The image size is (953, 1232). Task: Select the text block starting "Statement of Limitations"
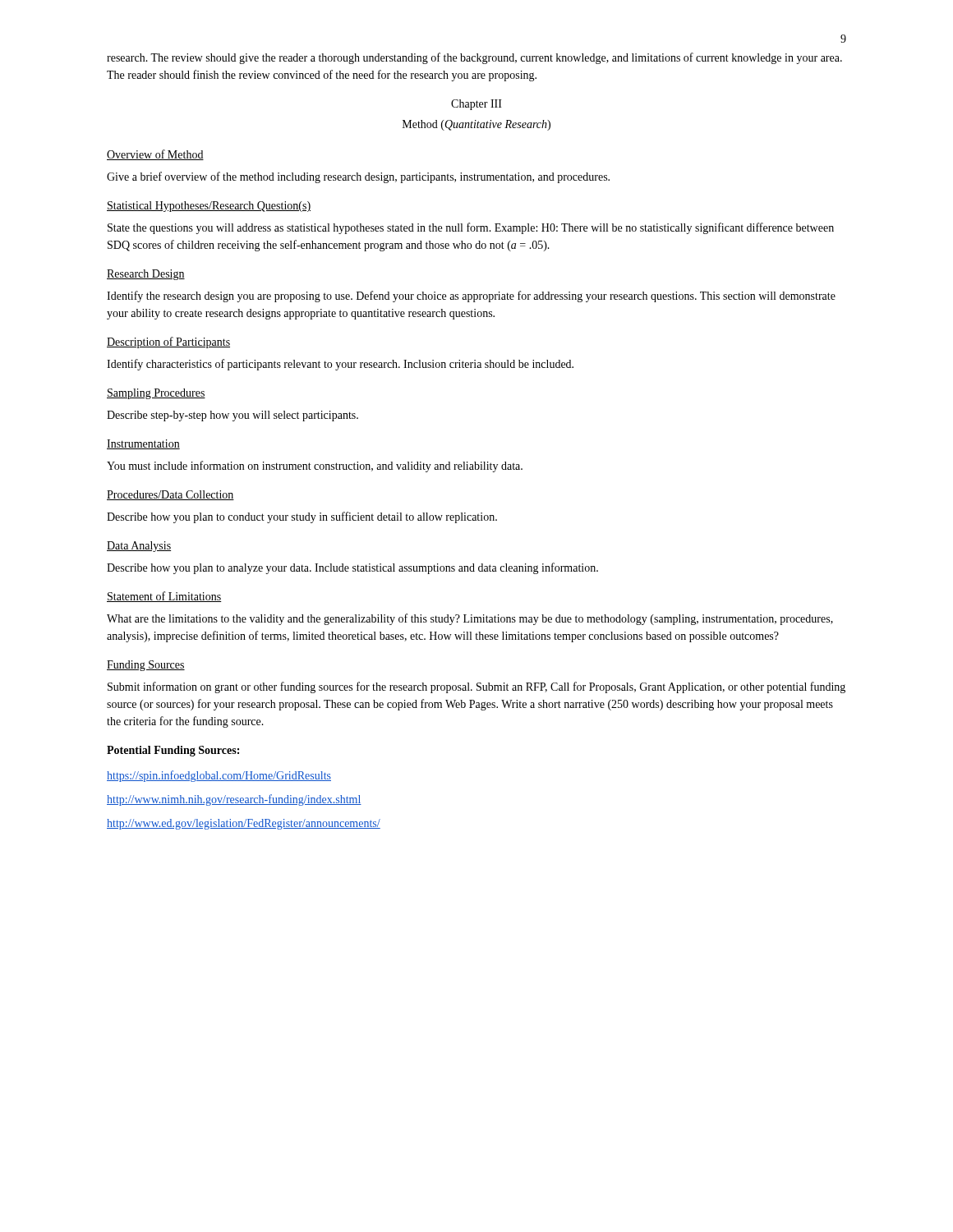(x=164, y=597)
